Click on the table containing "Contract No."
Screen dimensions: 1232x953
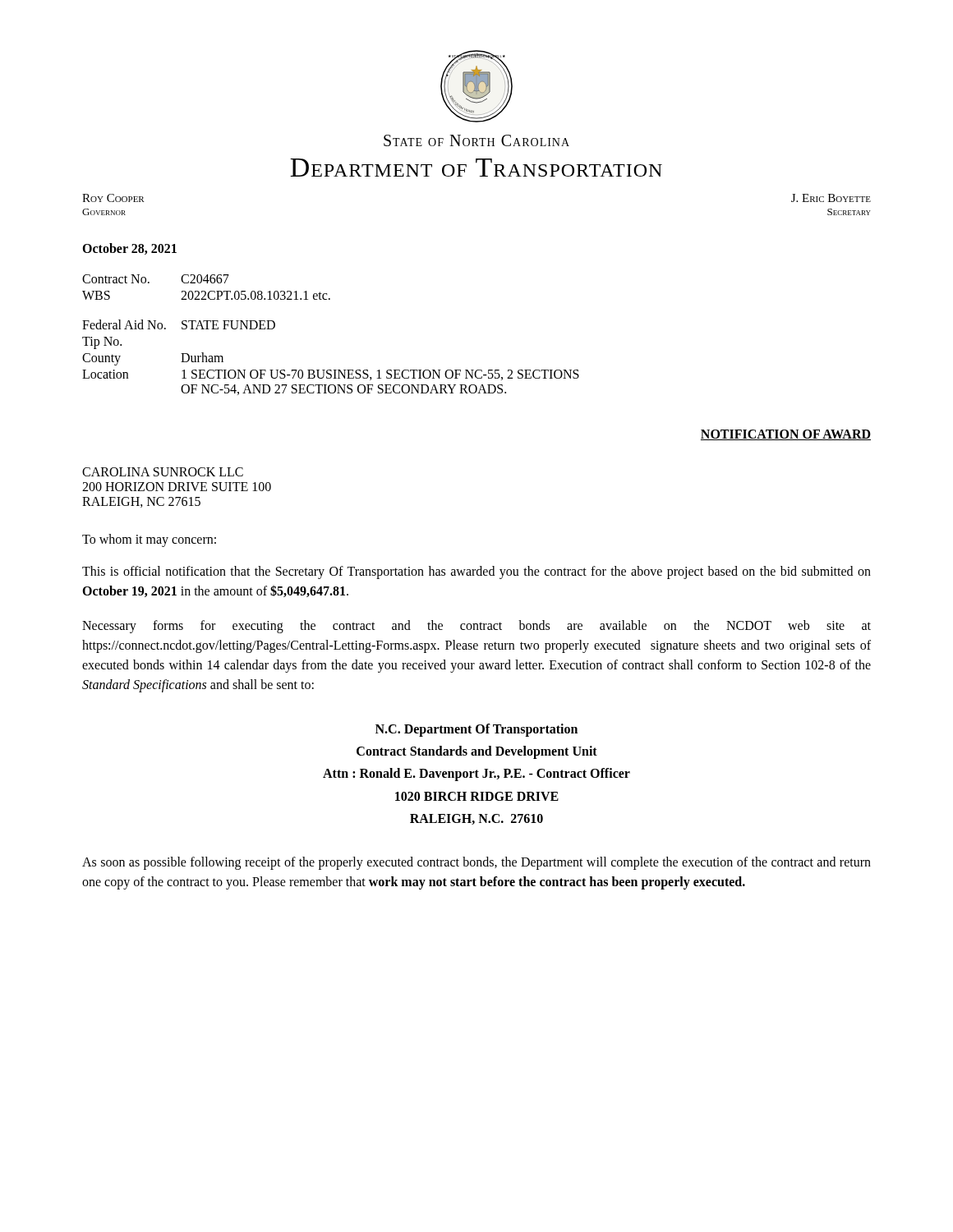point(476,287)
